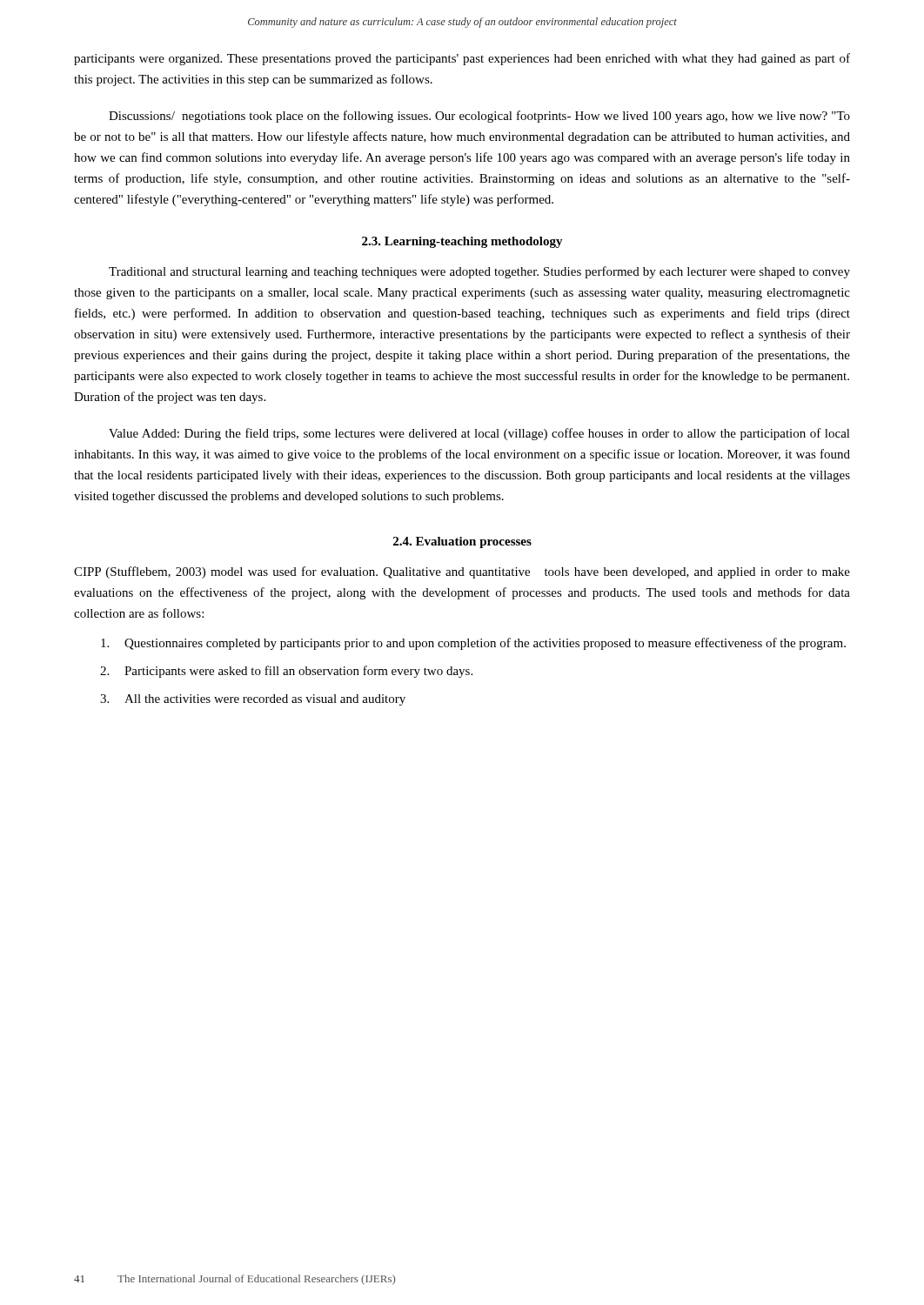Image resolution: width=924 pixels, height=1305 pixels.
Task: Click on the passage starting "2.3. Learning-teaching methodology"
Action: [462, 241]
